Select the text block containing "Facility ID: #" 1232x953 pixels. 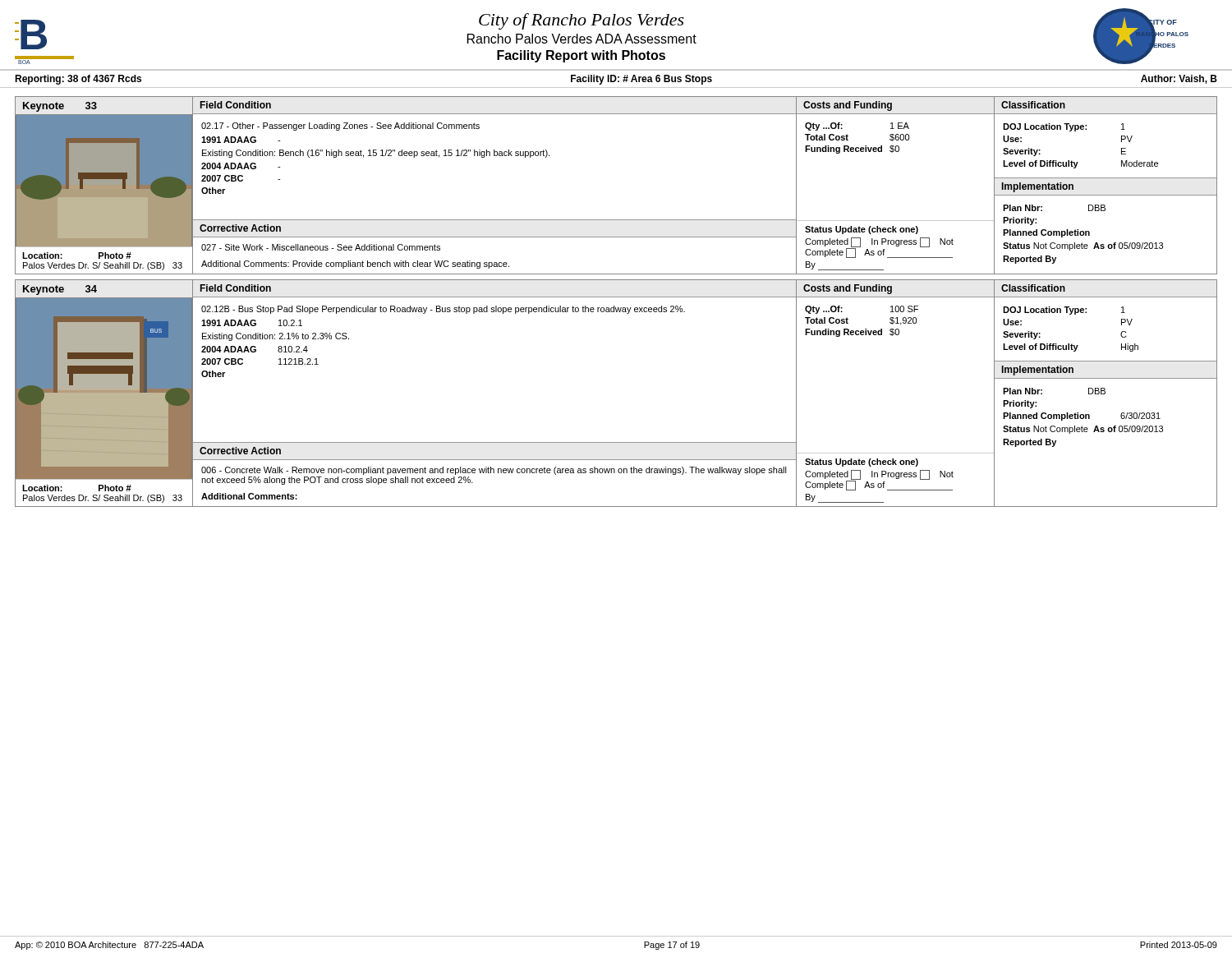pos(641,79)
